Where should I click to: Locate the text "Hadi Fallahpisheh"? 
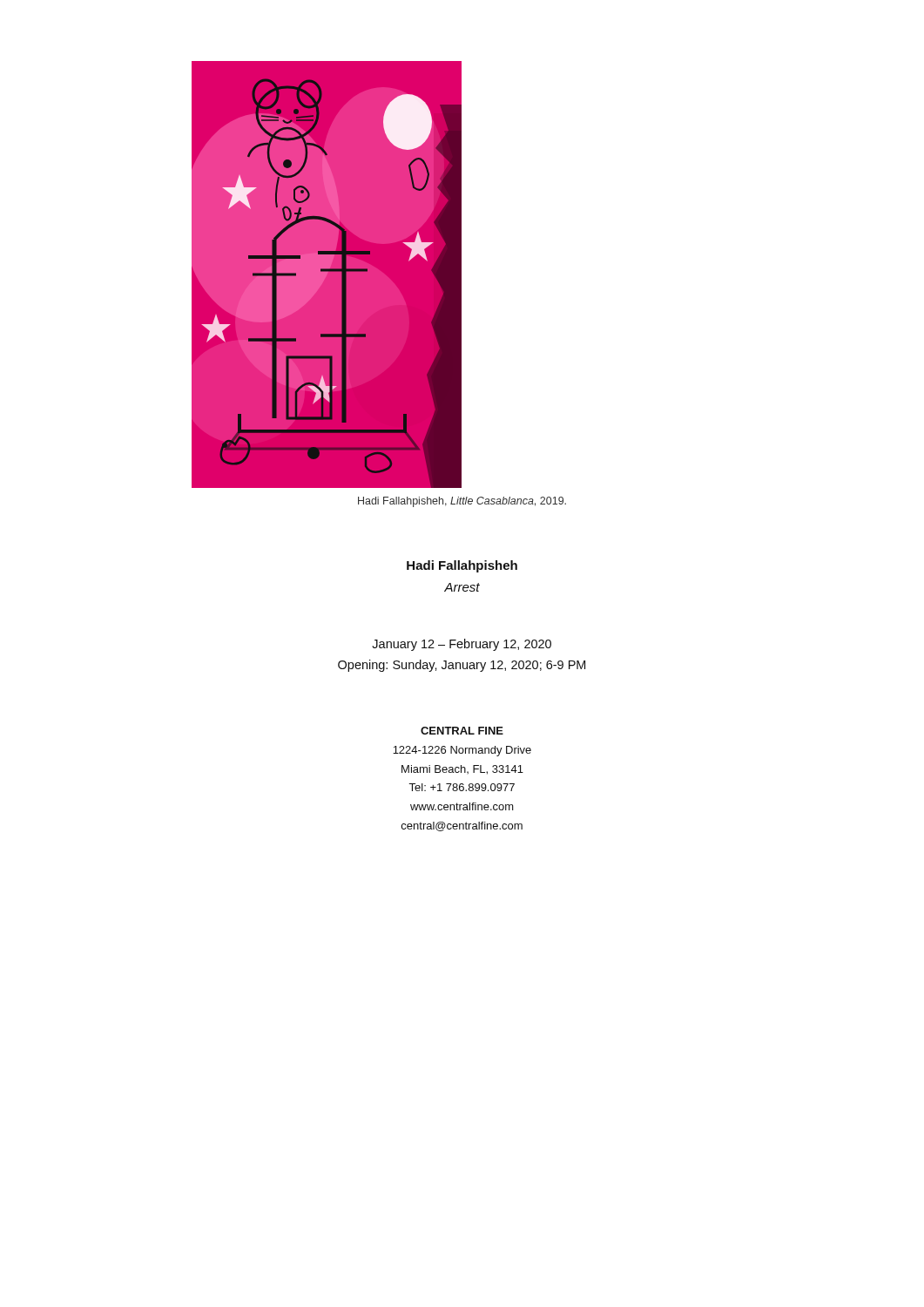[462, 565]
